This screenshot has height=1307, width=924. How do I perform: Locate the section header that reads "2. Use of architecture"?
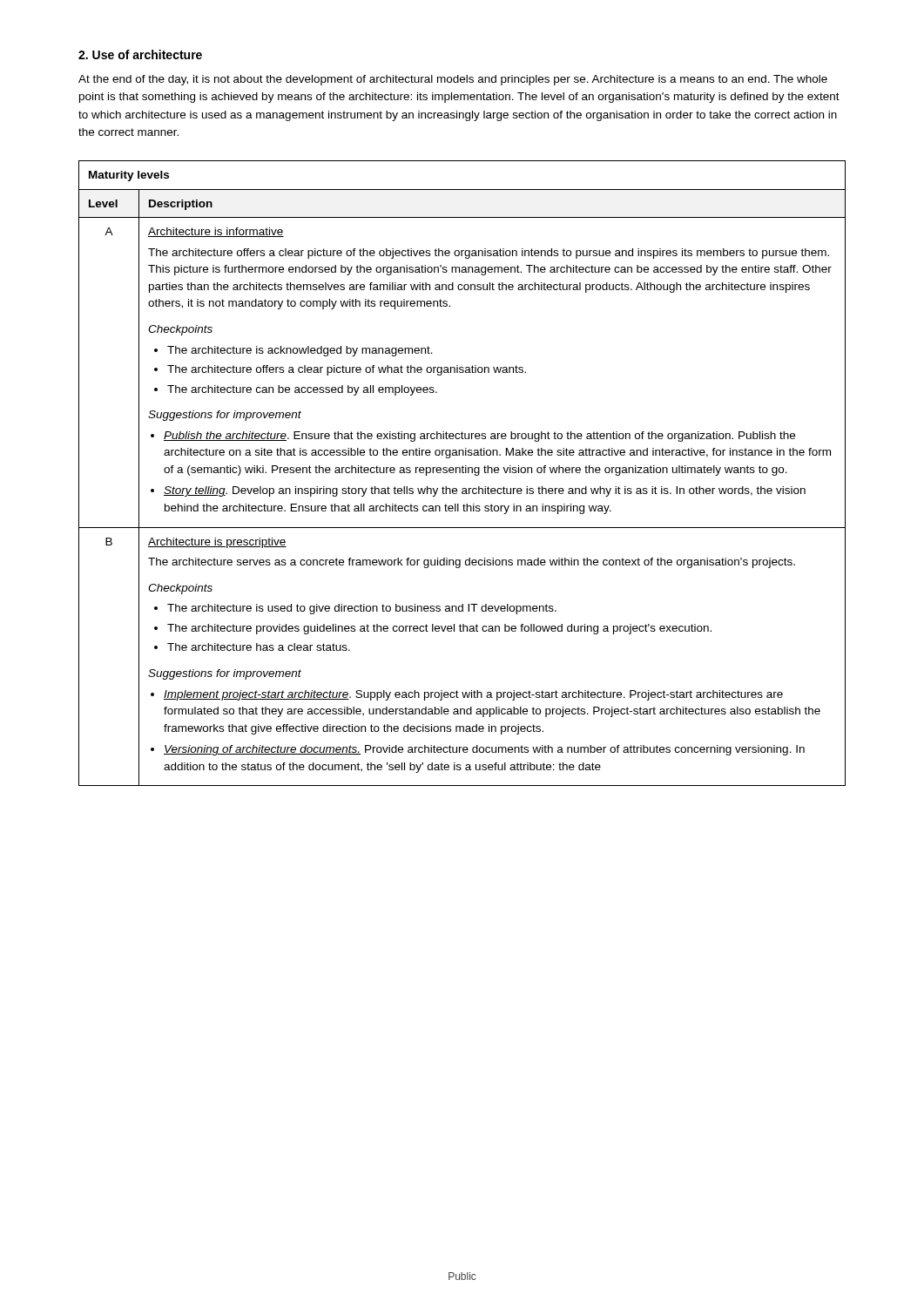click(140, 55)
